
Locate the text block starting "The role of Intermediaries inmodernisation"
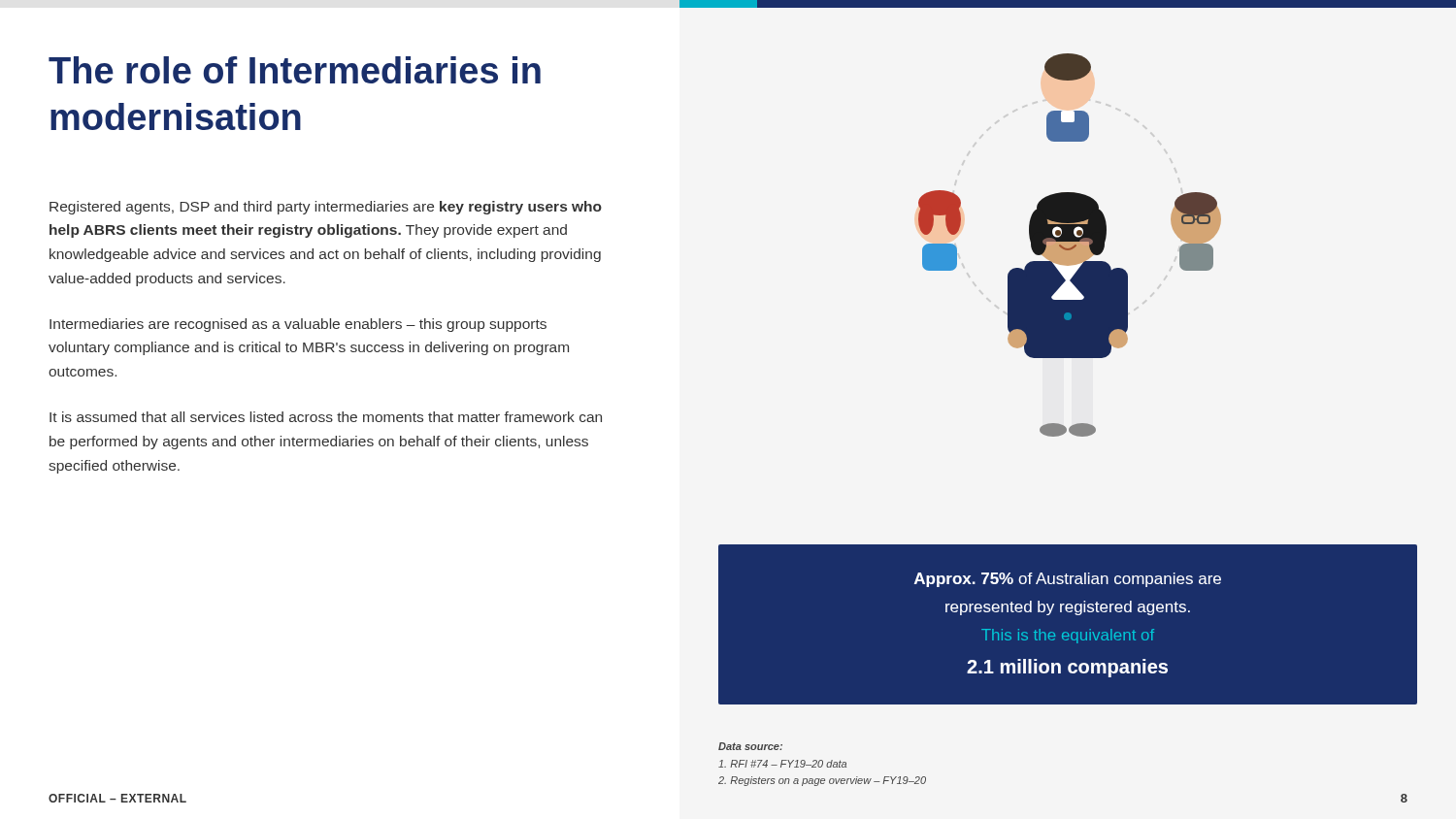click(x=295, y=95)
